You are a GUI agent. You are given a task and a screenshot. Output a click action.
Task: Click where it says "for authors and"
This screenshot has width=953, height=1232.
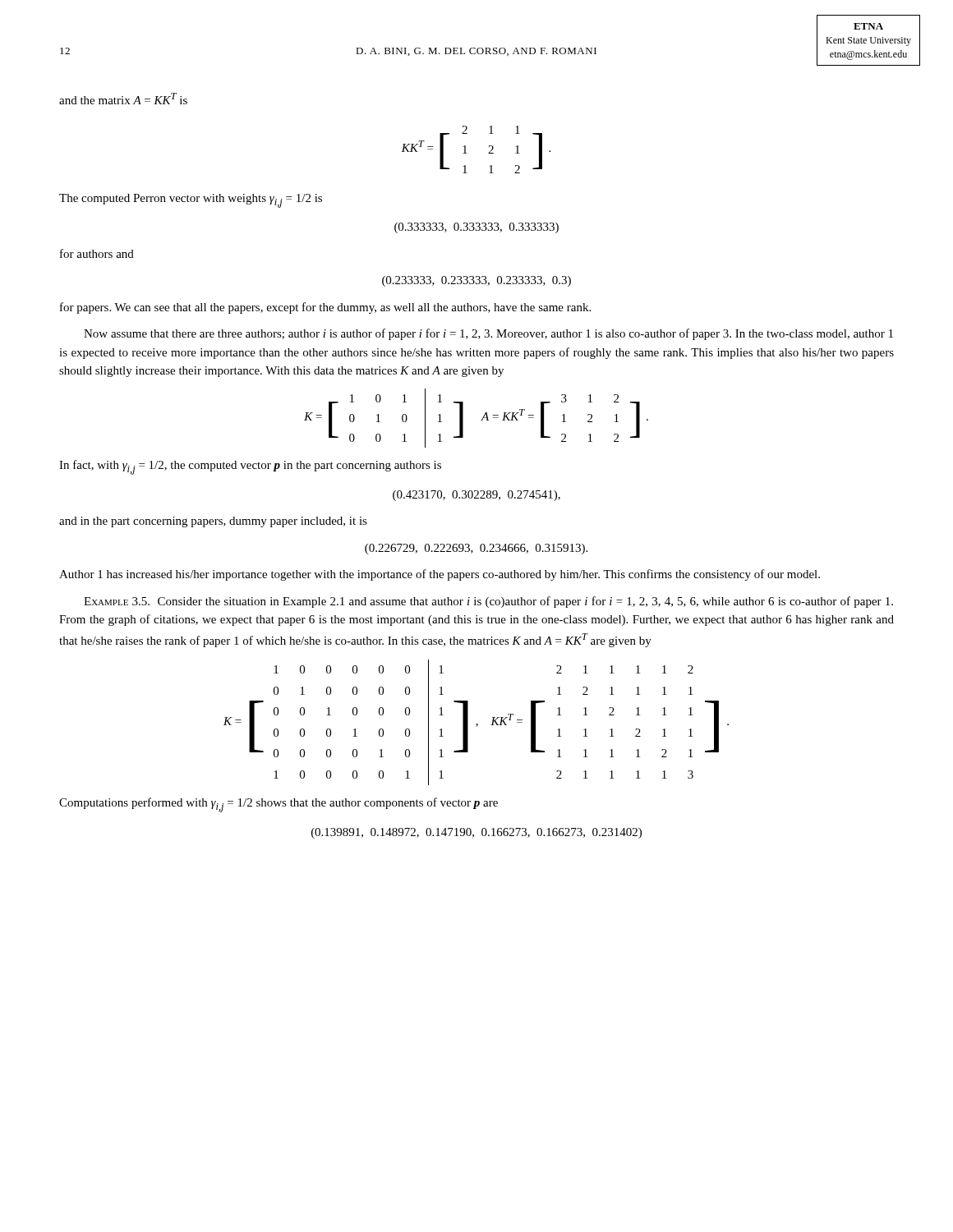[x=96, y=254]
